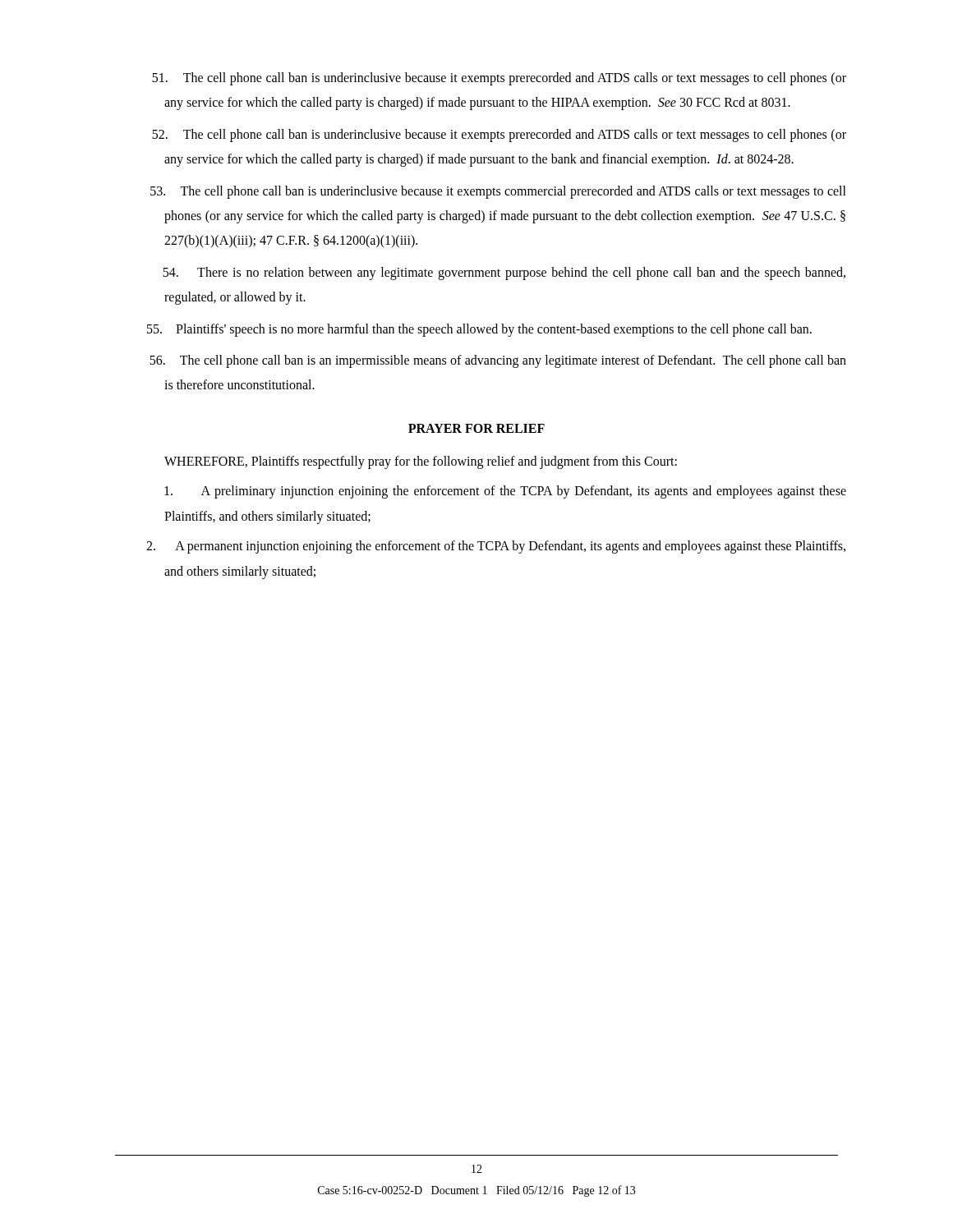Locate the block of text that opens with "A preliminary injunction enjoining the"
Image resolution: width=953 pixels, height=1232 pixels.
476,504
